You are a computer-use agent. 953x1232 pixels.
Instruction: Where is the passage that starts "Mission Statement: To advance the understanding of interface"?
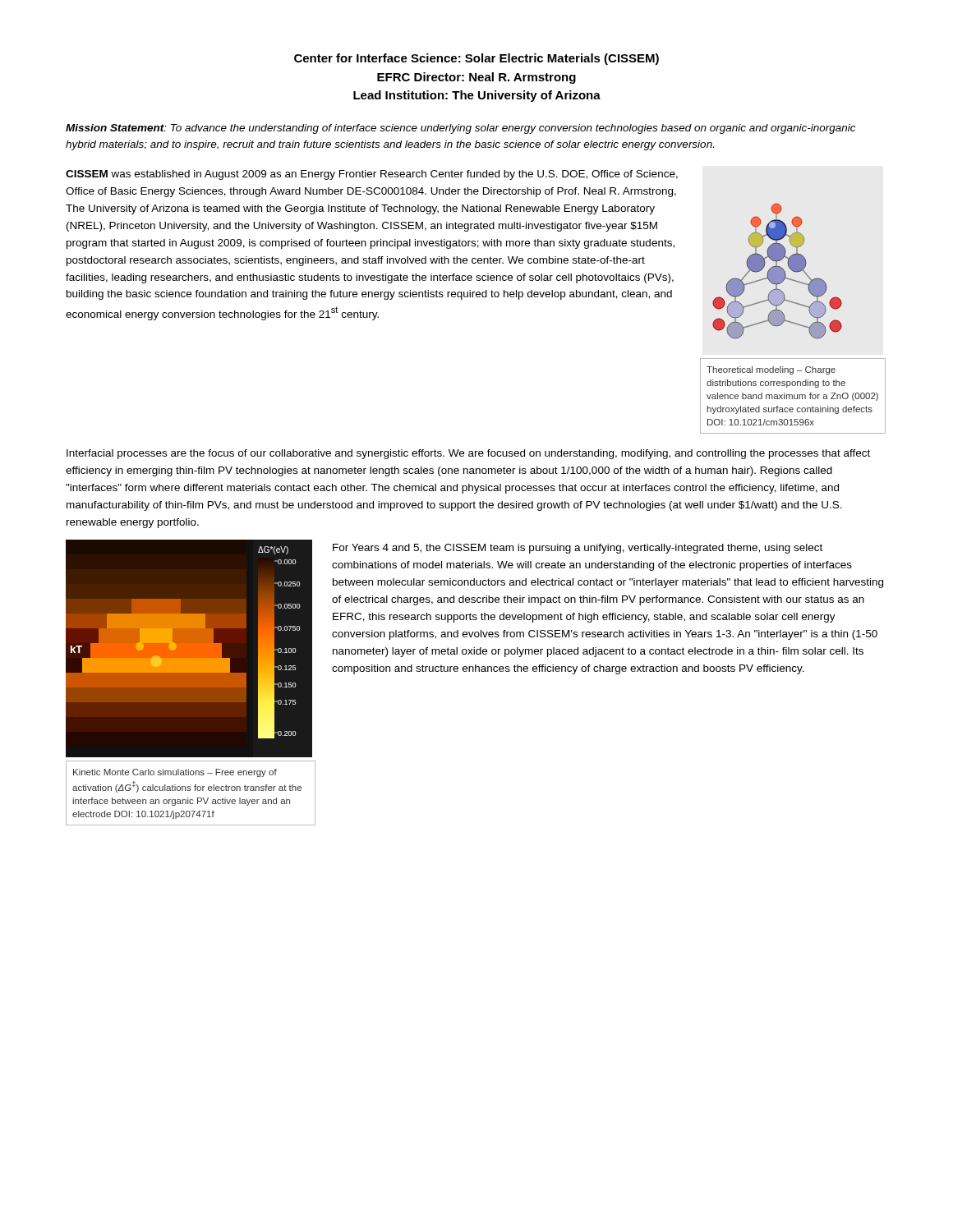tap(461, 136)
